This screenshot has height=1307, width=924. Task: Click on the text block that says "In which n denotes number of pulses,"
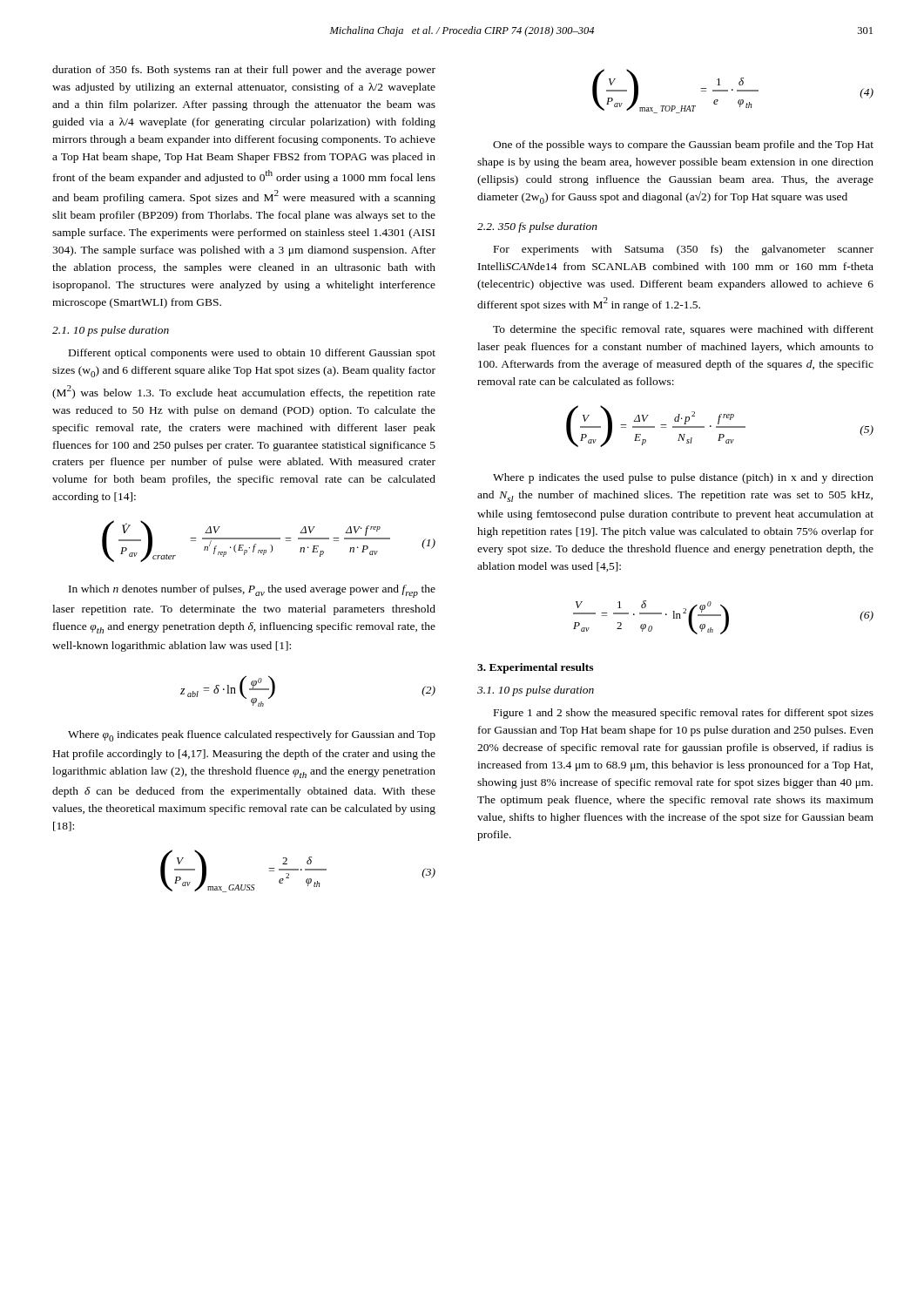(244, 618)
